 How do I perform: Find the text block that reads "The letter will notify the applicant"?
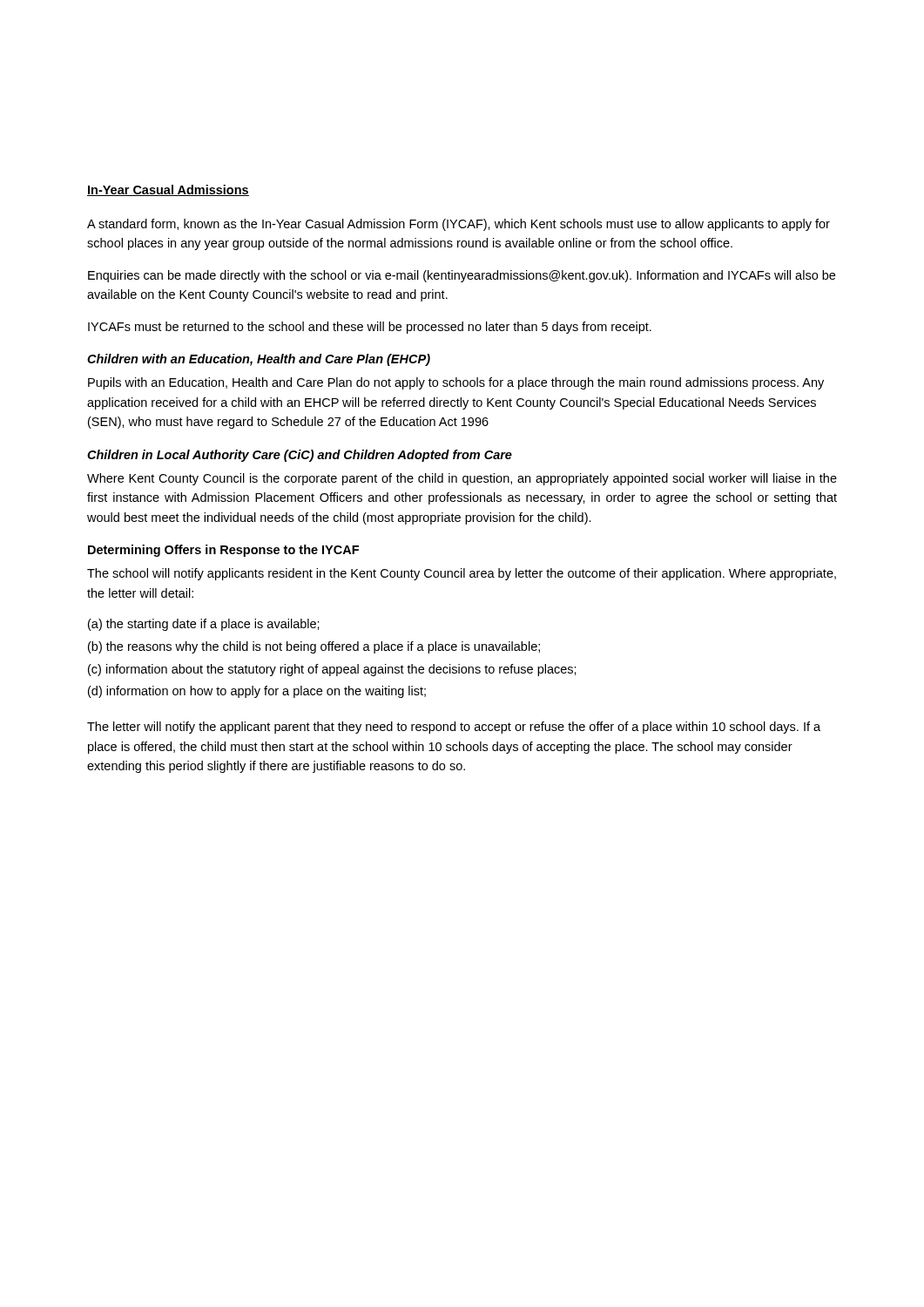click(x=462, y=747)
